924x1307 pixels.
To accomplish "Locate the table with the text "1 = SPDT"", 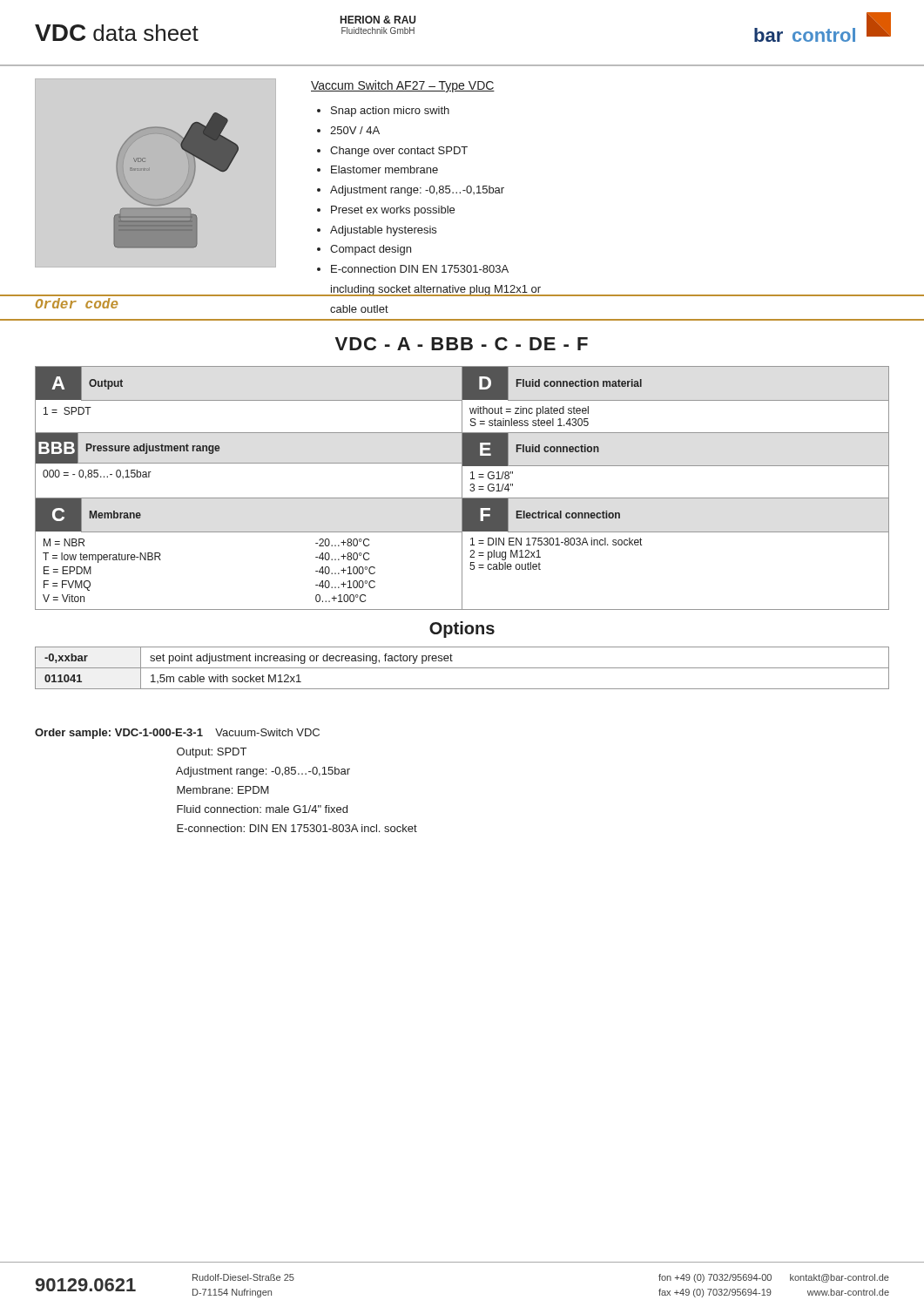I will click(462, 488).
